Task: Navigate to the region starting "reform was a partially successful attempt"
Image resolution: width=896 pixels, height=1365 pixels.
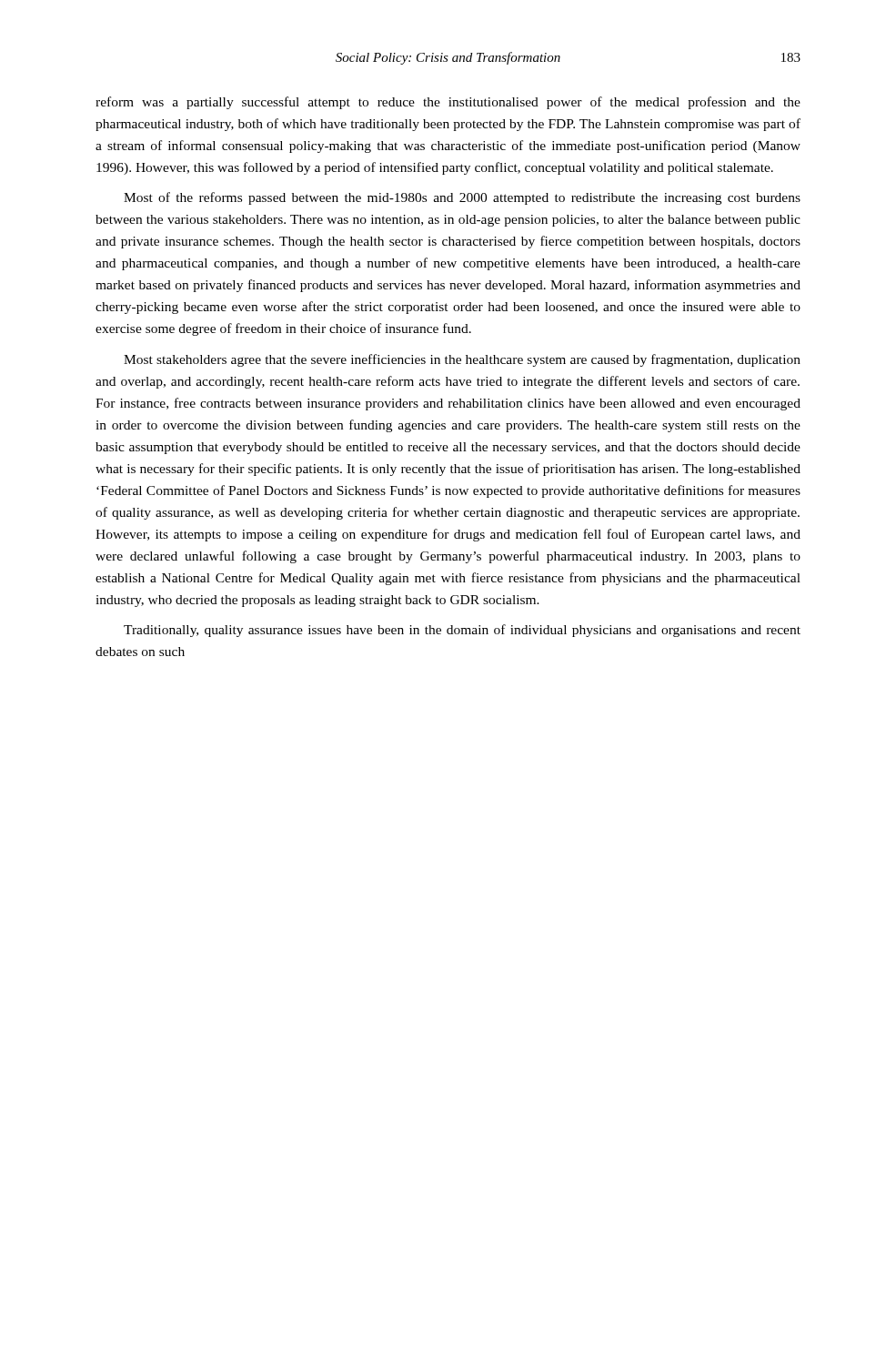Action: 448,135
